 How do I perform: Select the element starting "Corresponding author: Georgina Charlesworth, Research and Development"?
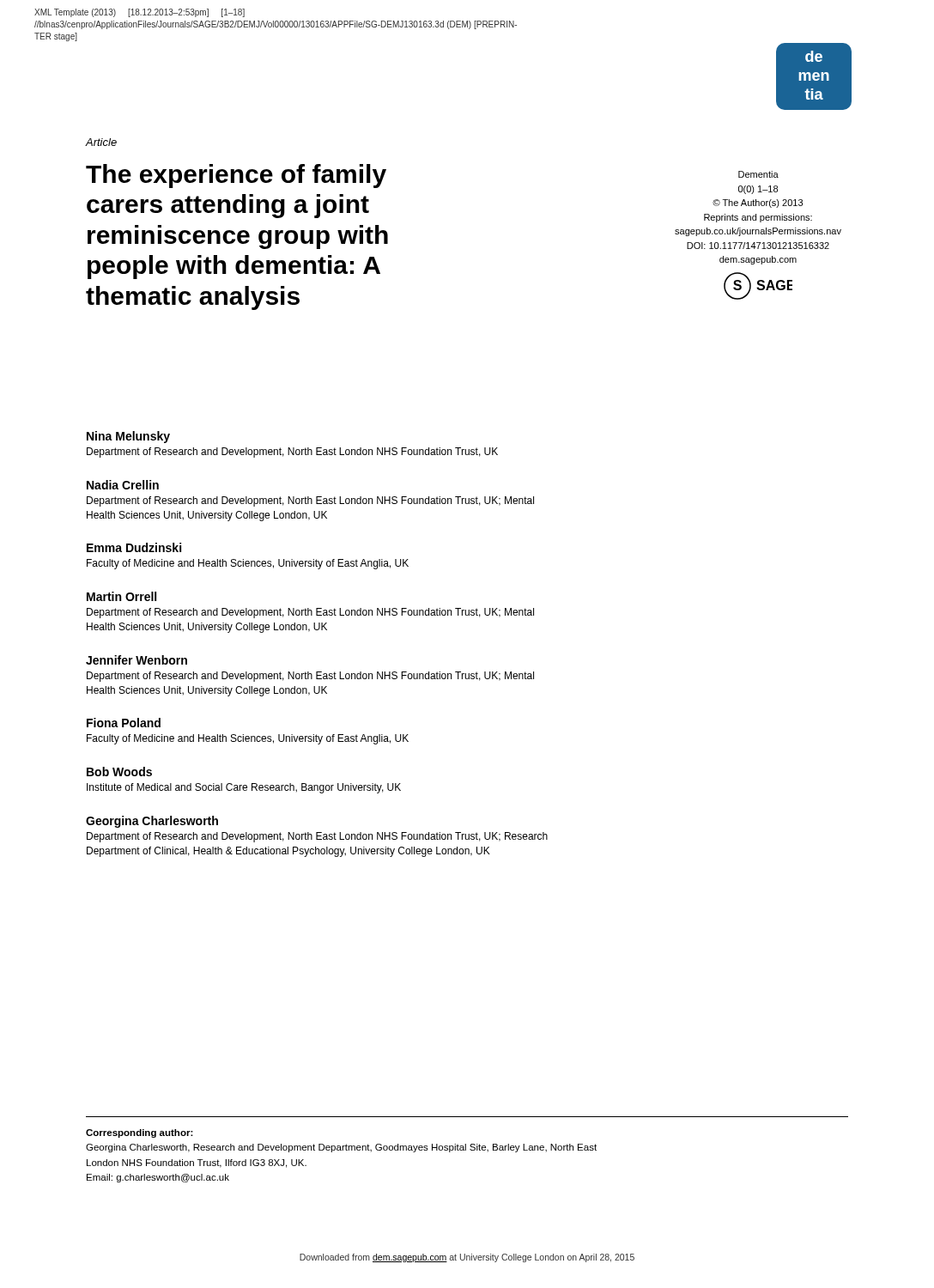point(341,1155)
